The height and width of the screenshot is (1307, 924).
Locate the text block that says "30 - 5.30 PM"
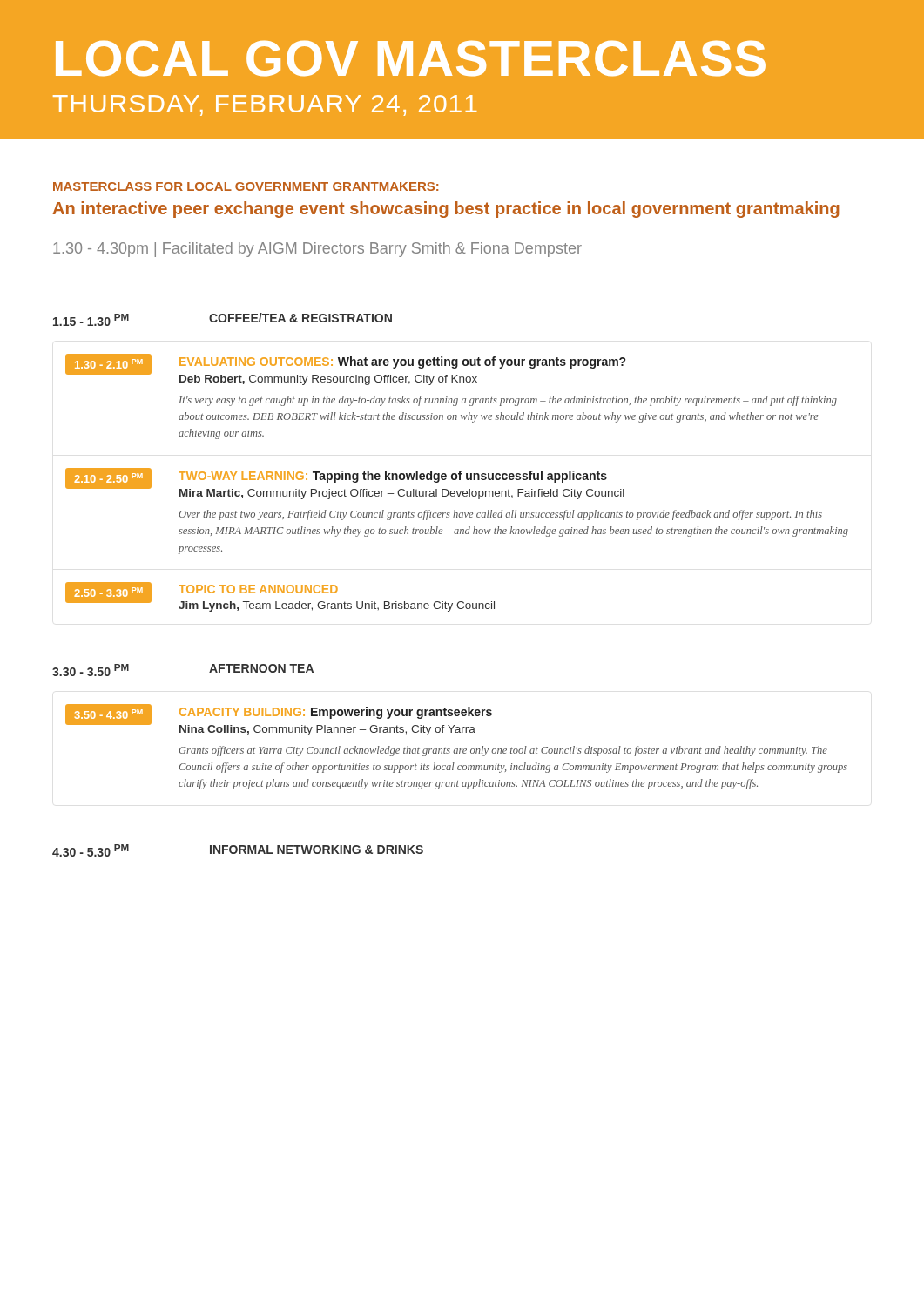coord(238,850)
